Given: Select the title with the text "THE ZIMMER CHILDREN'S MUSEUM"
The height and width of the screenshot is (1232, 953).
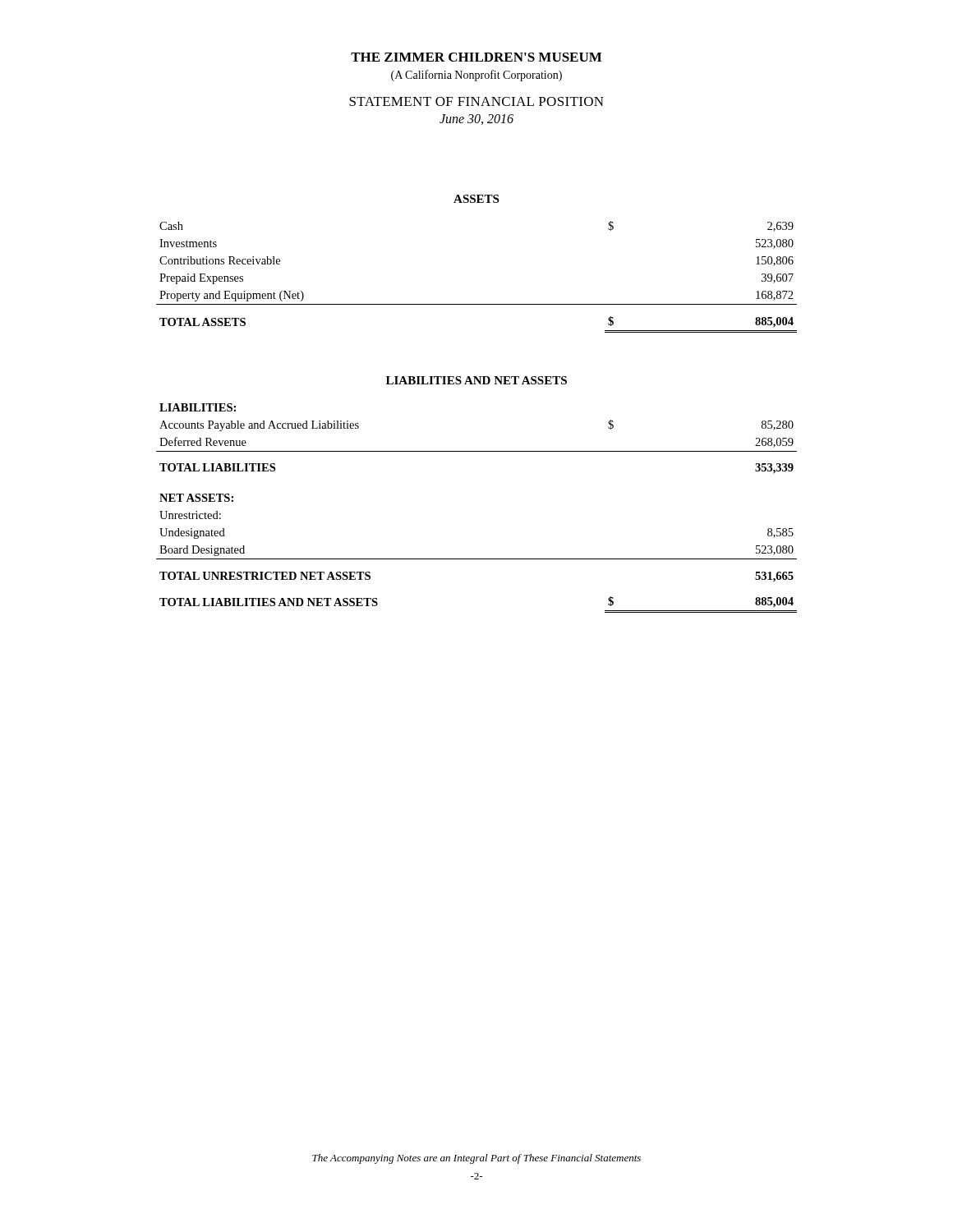Looking at the screenshot, I should click(x=476, y=57).
